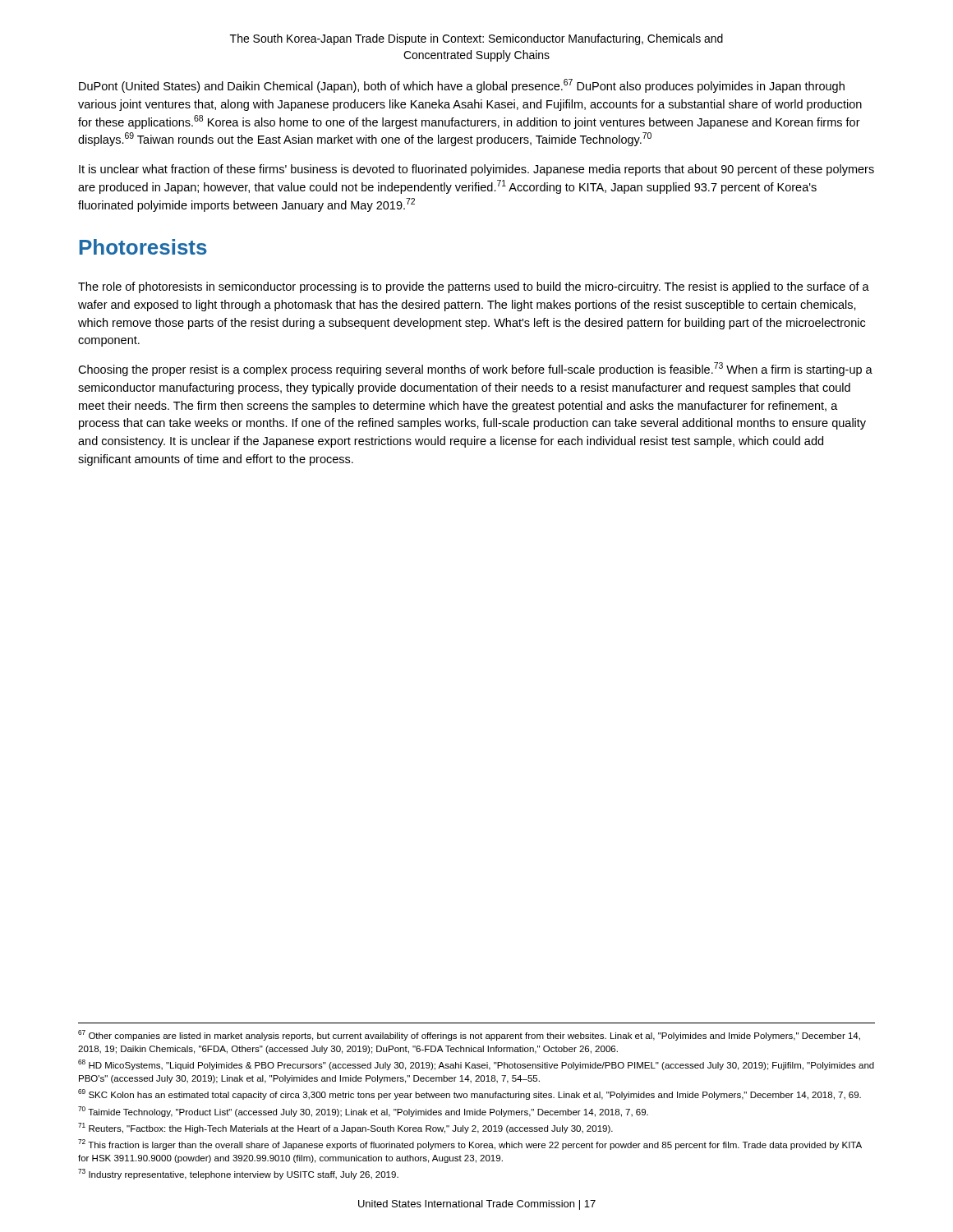Point to the block beginning "71 Reuters, "Factbox: the High-Tech Materials at"
The image size is (953, 1232).
coord(346,1127)
